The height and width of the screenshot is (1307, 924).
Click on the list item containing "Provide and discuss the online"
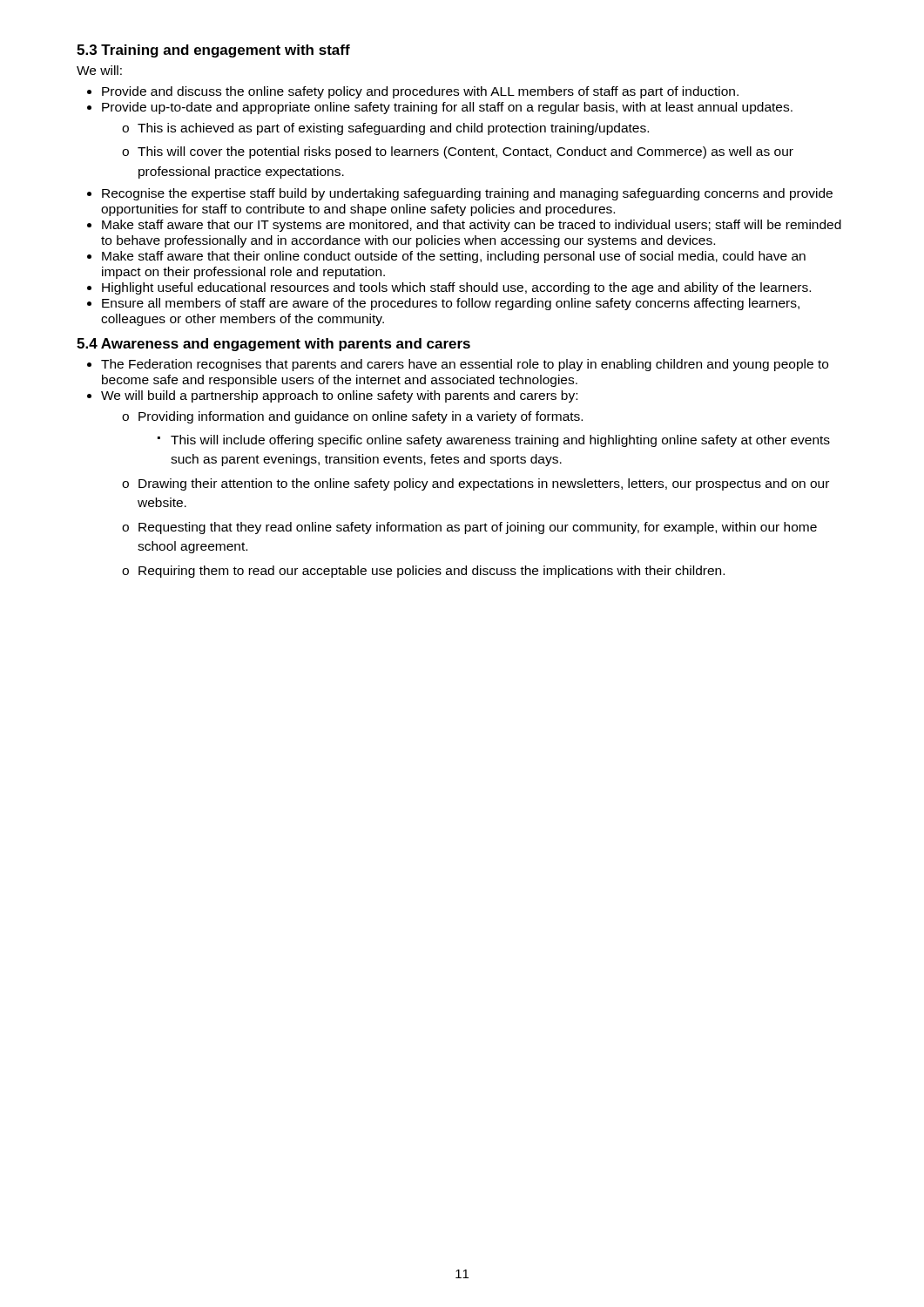point(474,91)
